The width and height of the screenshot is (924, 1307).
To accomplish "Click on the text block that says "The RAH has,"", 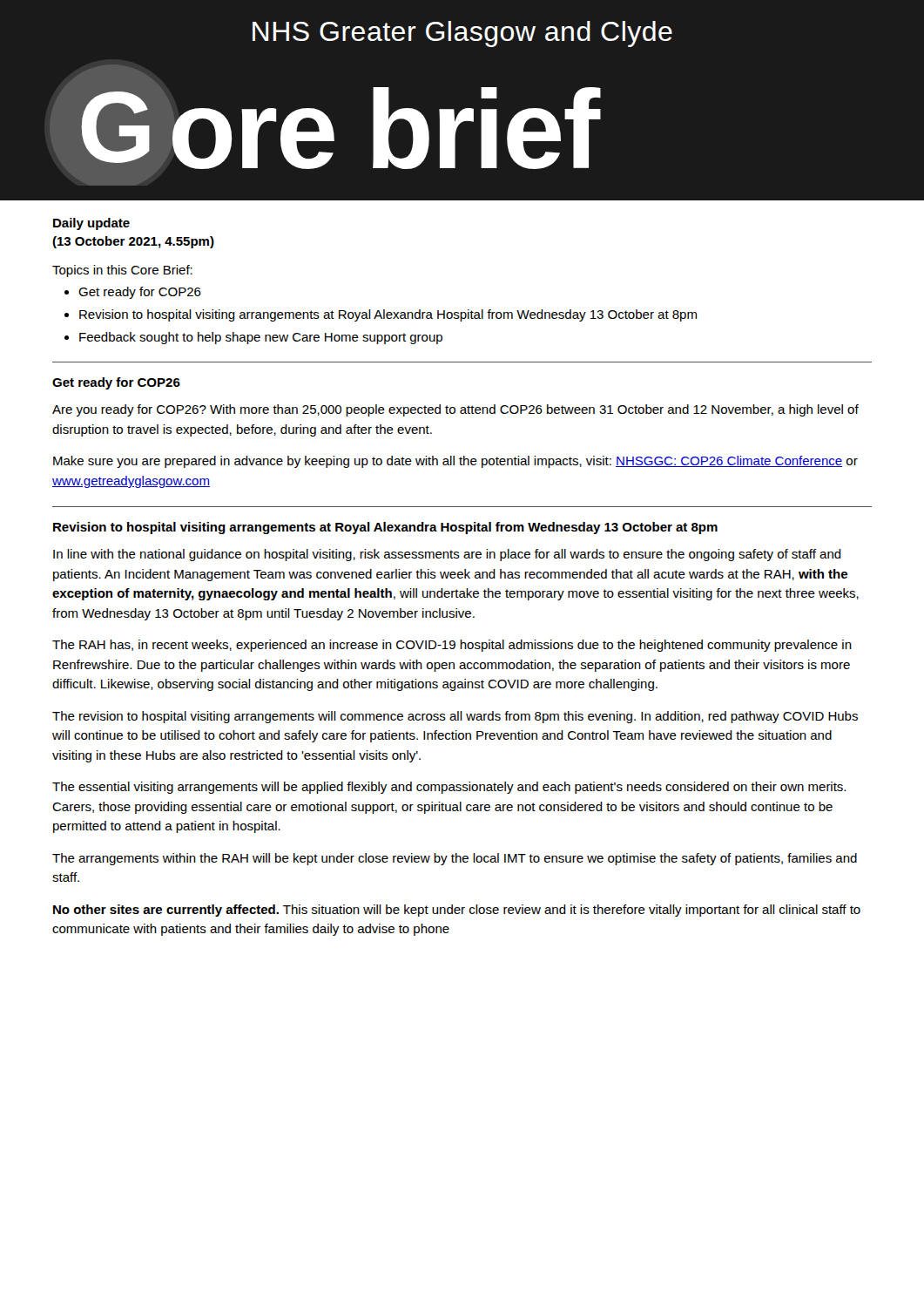I will pyautogui.click(x=452, y=664).
